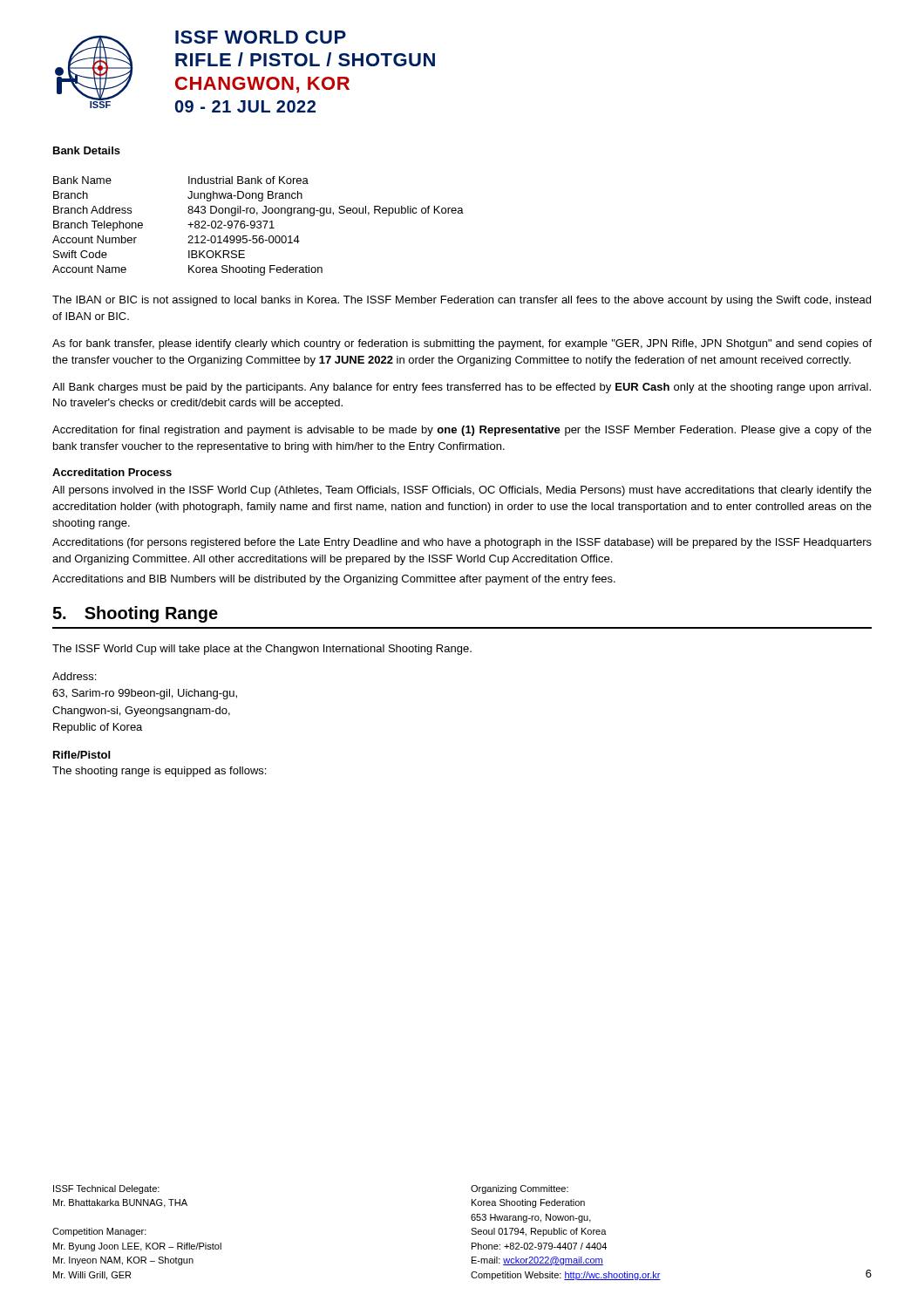Locate the region starting "The IBAN or BIC is"
Viewport: 924px width, 1308px height.
click(462, 308)
